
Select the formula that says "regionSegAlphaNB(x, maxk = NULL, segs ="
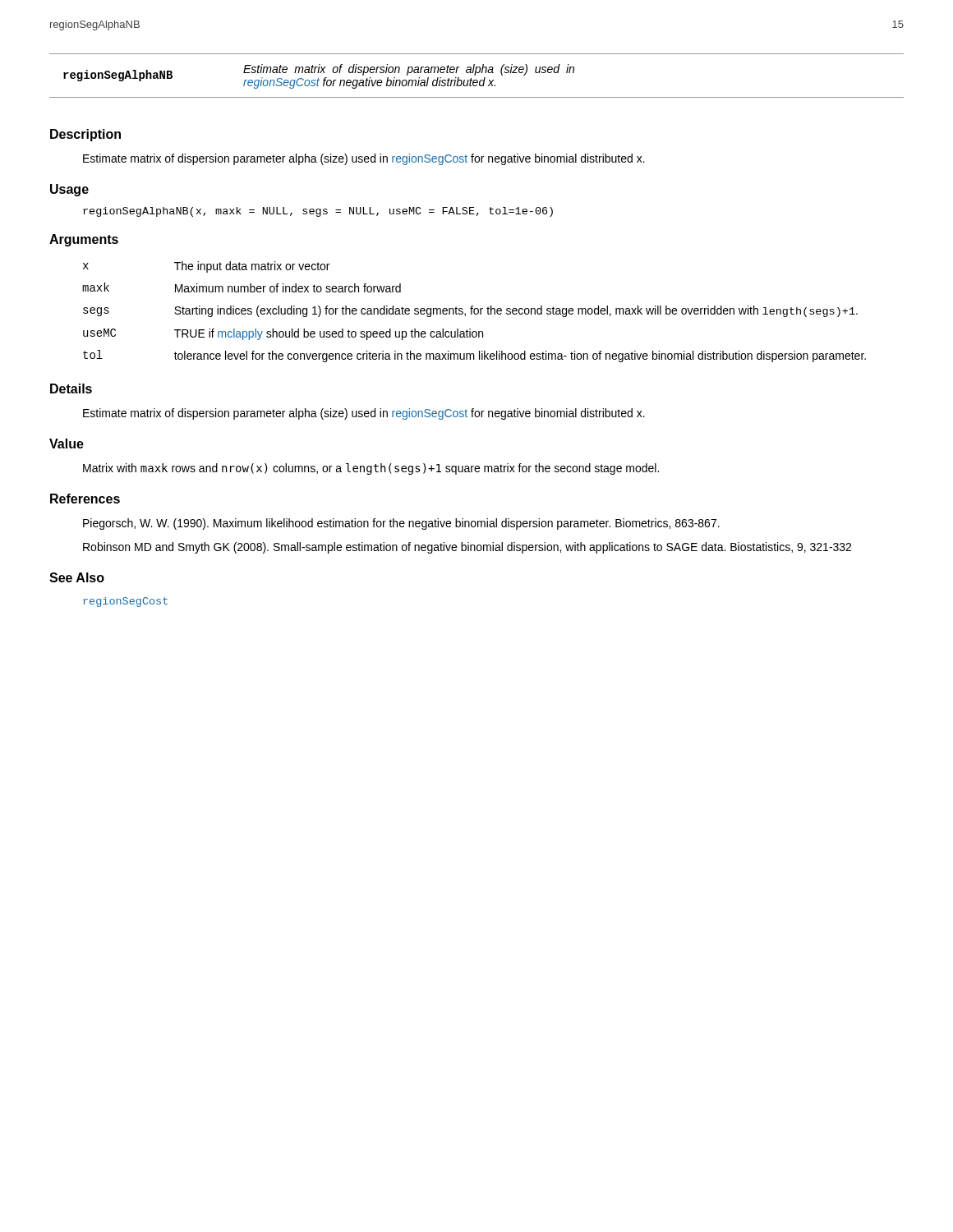(x=318, y=212)
